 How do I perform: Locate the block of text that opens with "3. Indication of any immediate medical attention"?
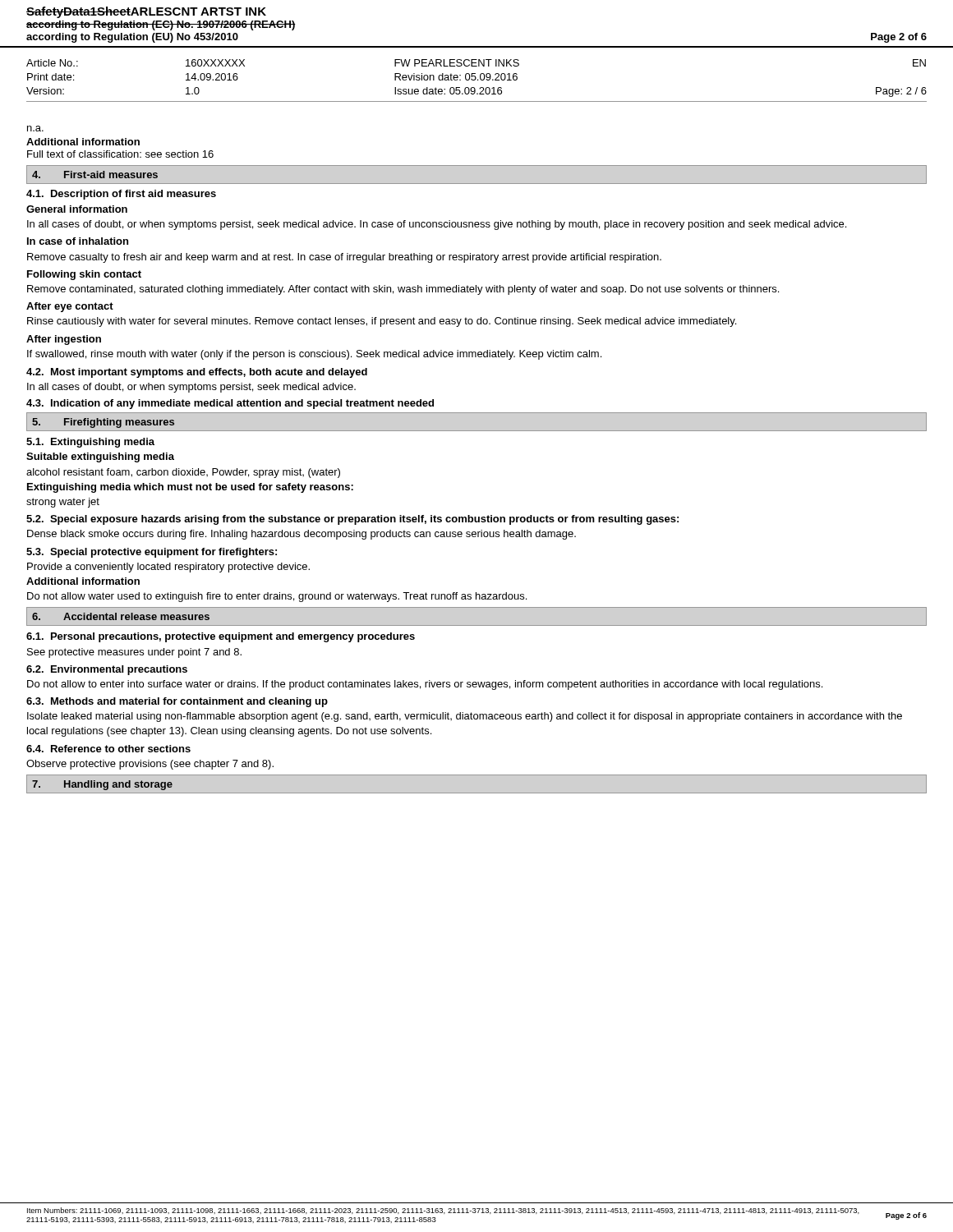tap(230, 403)
